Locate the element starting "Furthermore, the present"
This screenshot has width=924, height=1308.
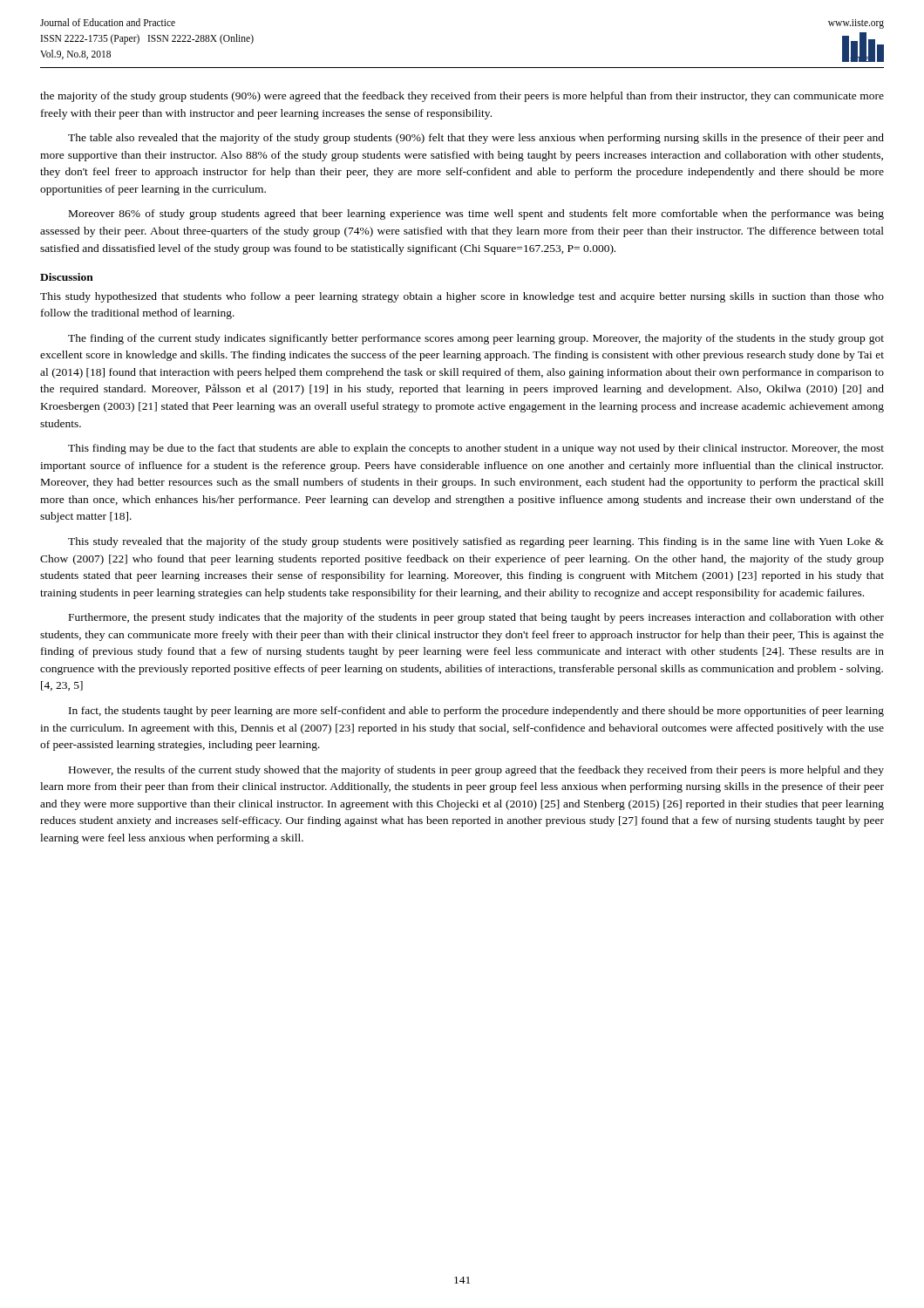[x=462, y=651]
